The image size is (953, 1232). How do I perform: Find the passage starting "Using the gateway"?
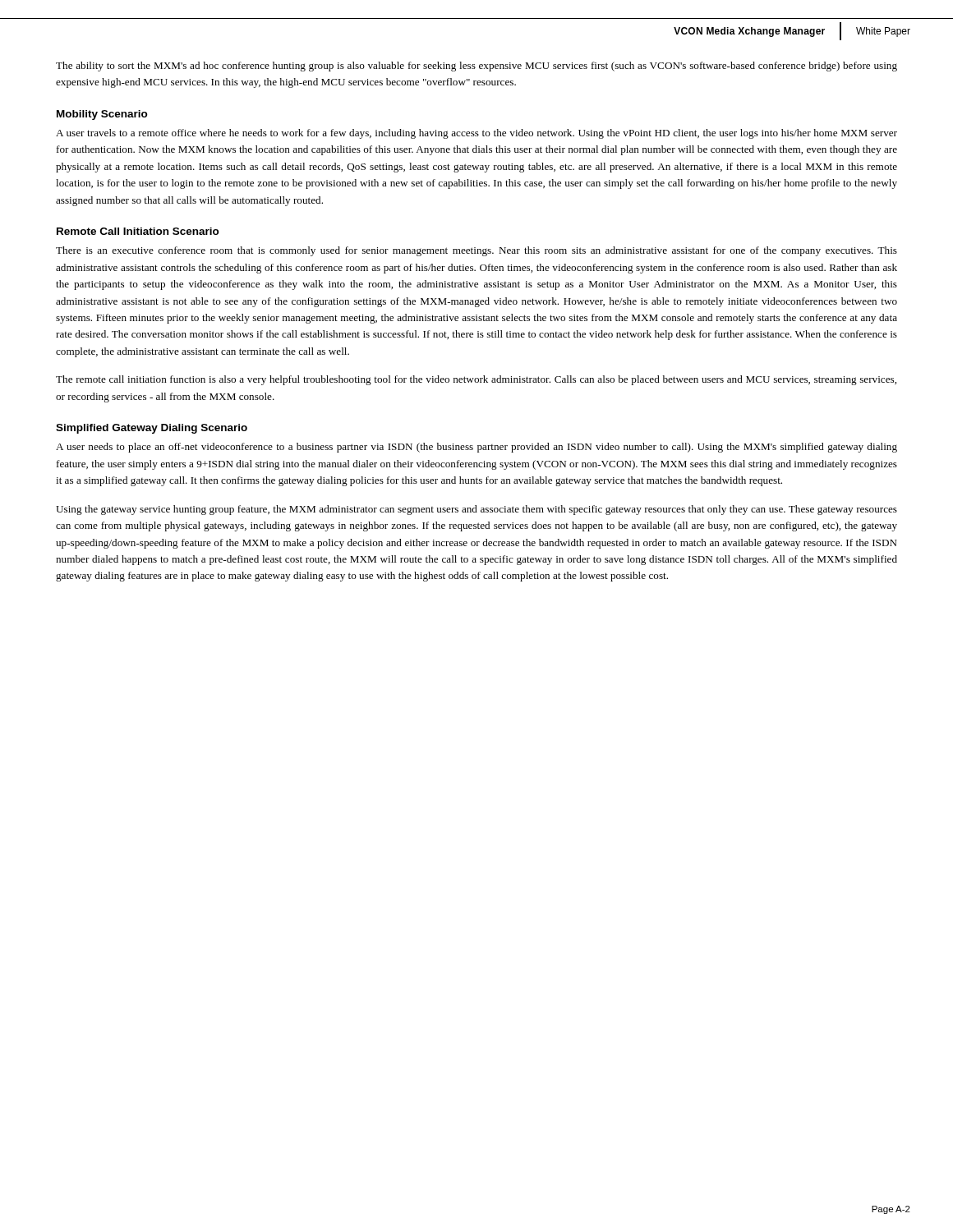(x=476, y=542)
